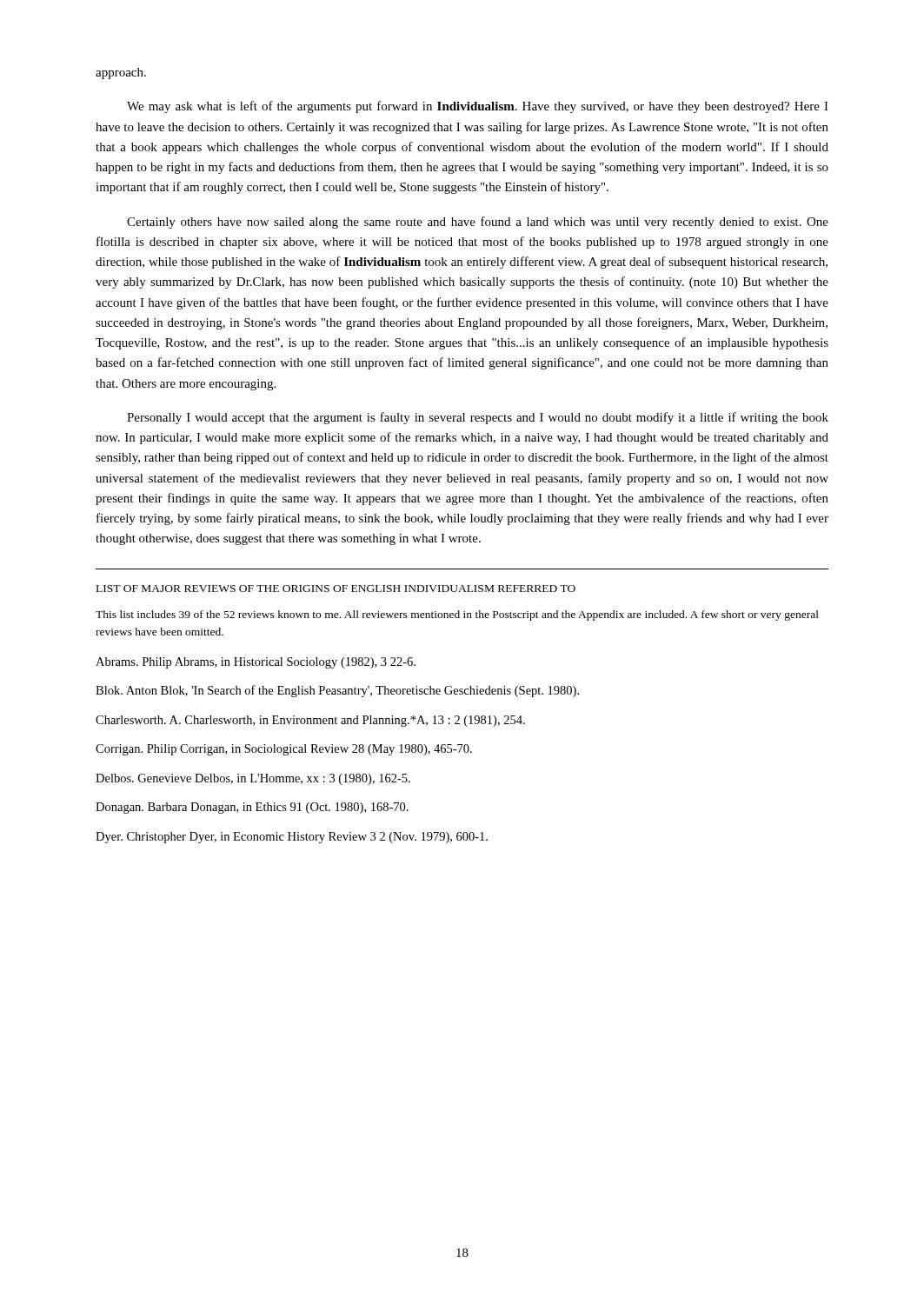The height and width of the screenshot is (1304, 924).
Task: Click on the list item containing "Blok. Anton Blok, 'In Search of the"
Action: tap(338, 691)
